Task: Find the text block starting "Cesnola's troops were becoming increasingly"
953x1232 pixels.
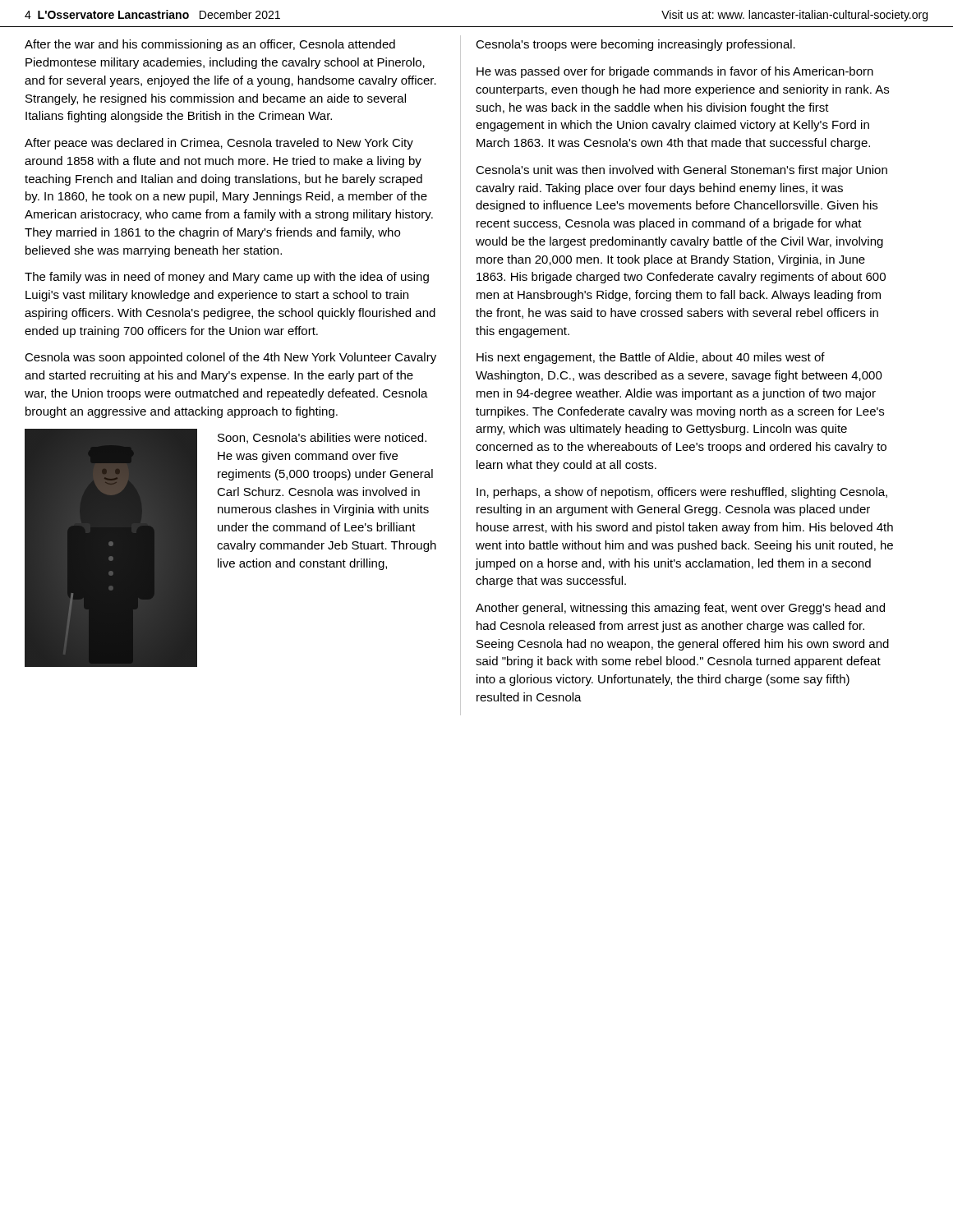Action: coord(636,44)
